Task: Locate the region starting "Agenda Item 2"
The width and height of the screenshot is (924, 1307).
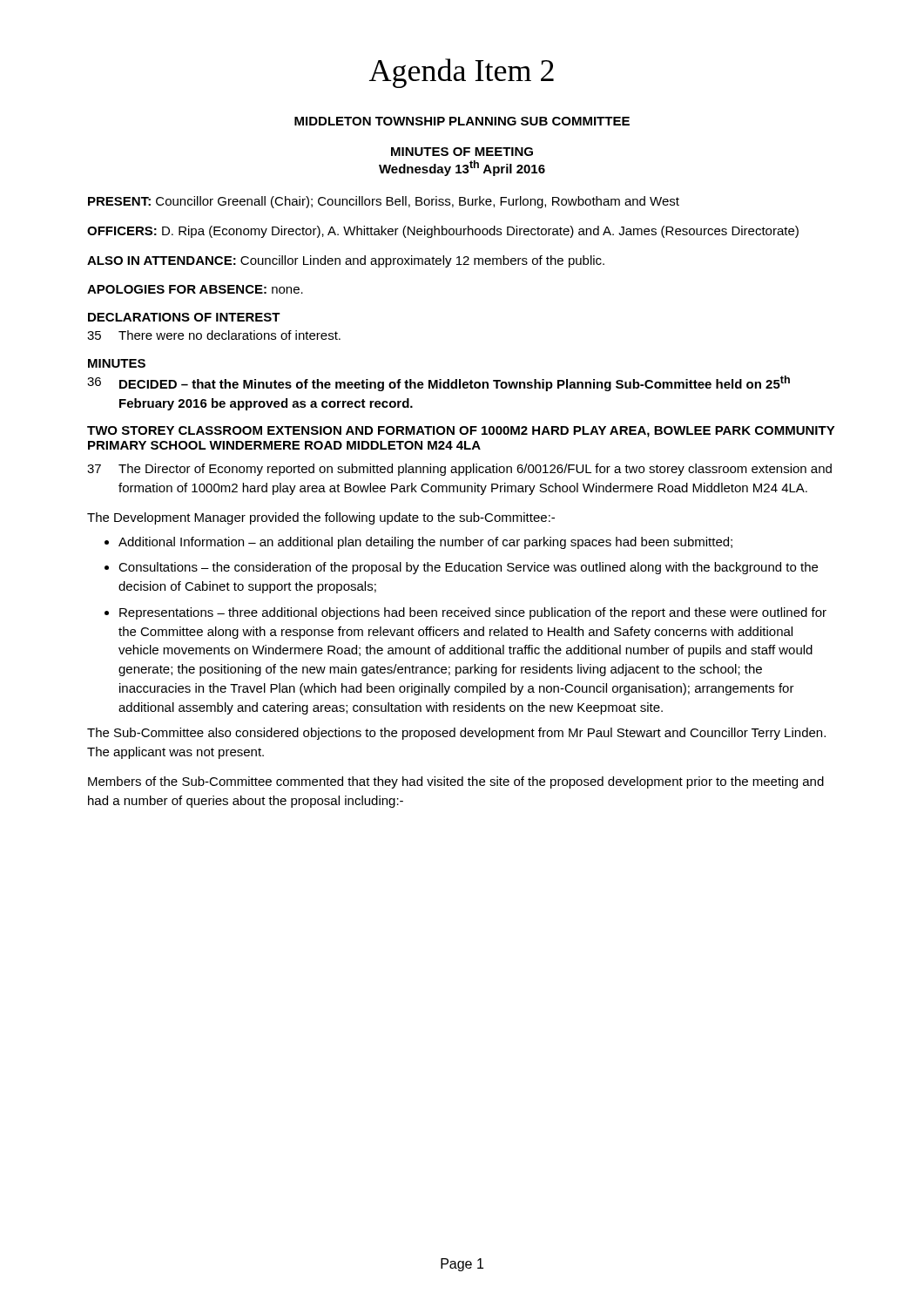Action: 462,71
